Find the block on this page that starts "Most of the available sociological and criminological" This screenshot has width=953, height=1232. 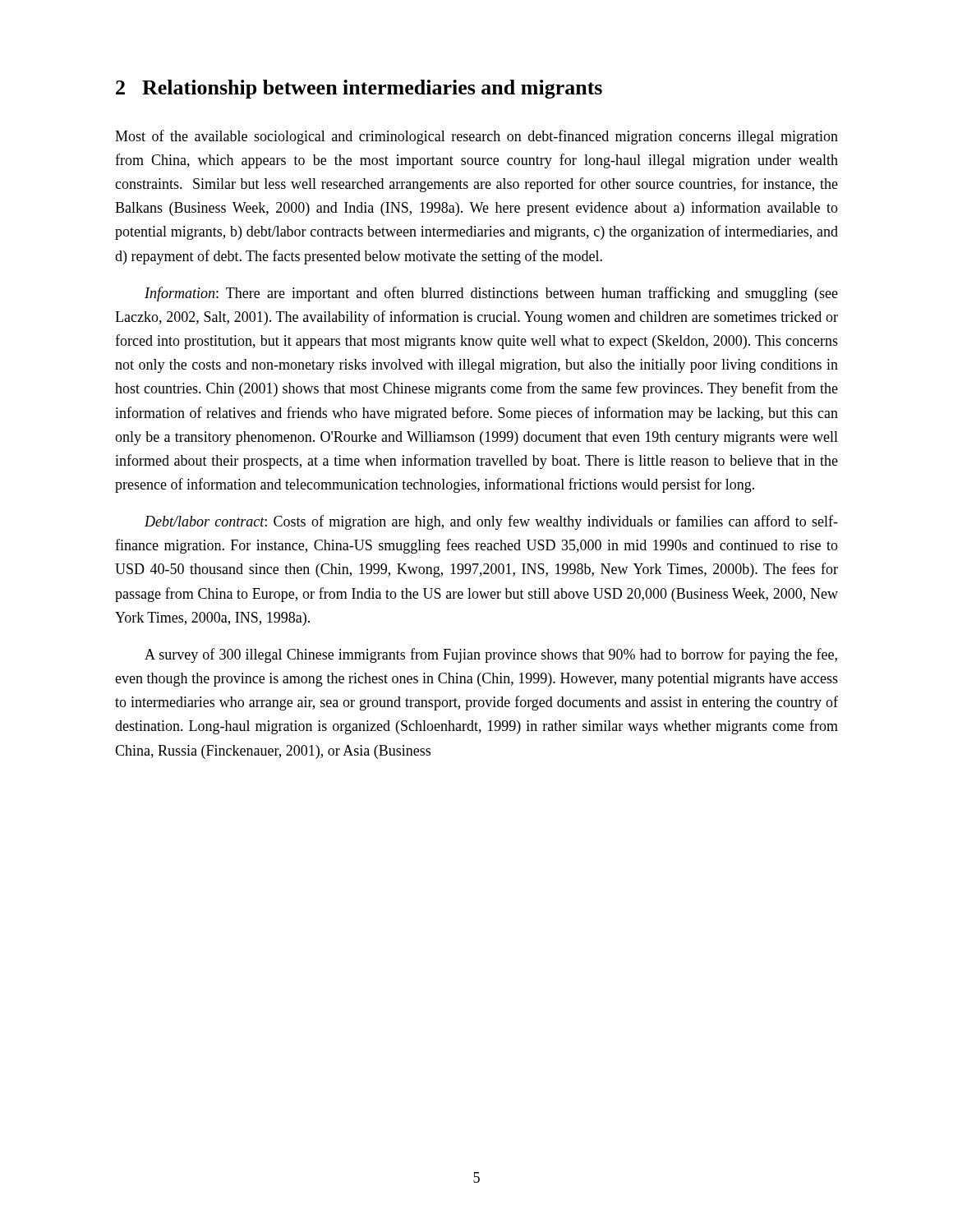[476, 196]
